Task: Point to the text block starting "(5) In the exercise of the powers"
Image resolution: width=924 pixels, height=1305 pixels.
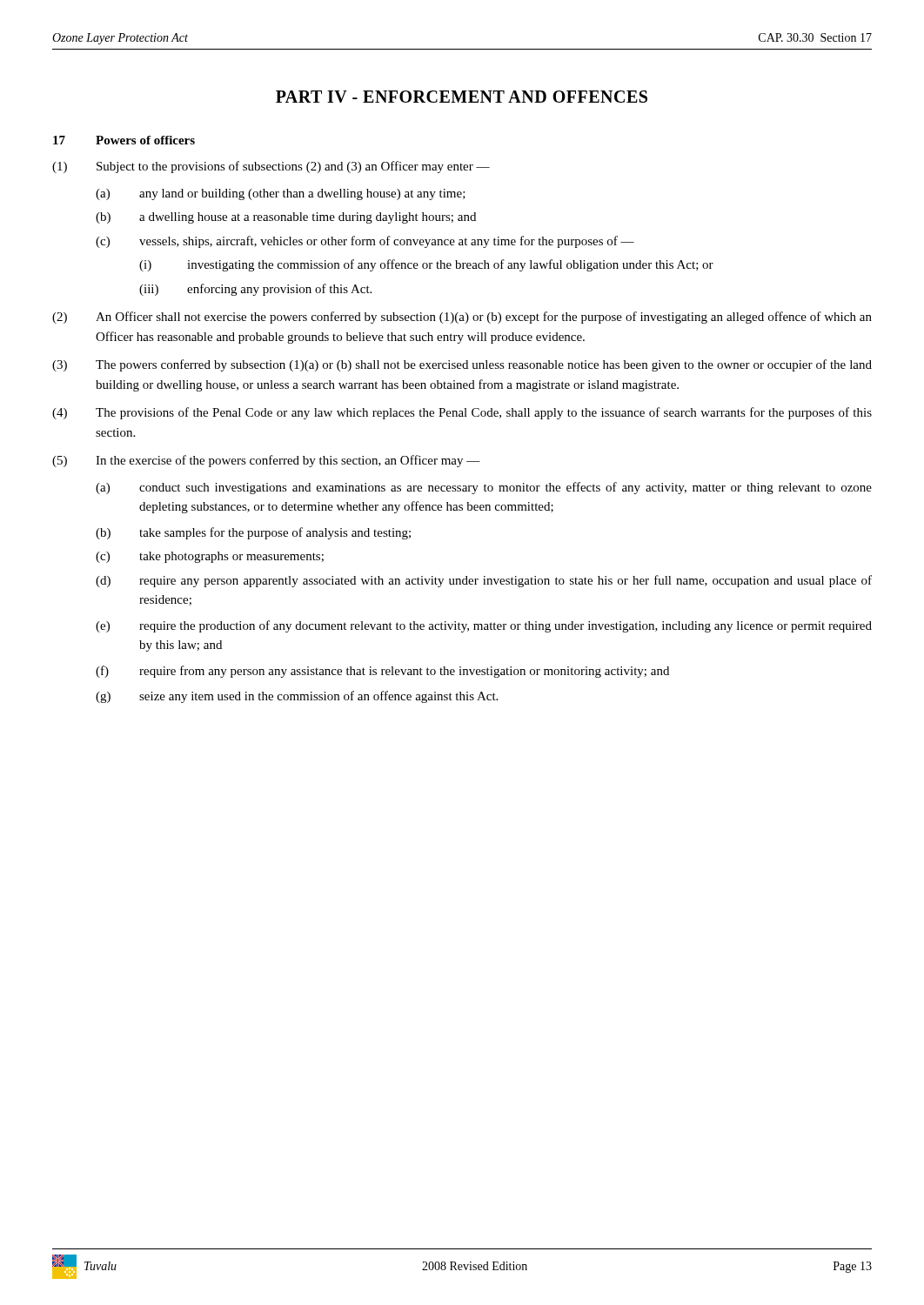Action: tap(462, 460)
